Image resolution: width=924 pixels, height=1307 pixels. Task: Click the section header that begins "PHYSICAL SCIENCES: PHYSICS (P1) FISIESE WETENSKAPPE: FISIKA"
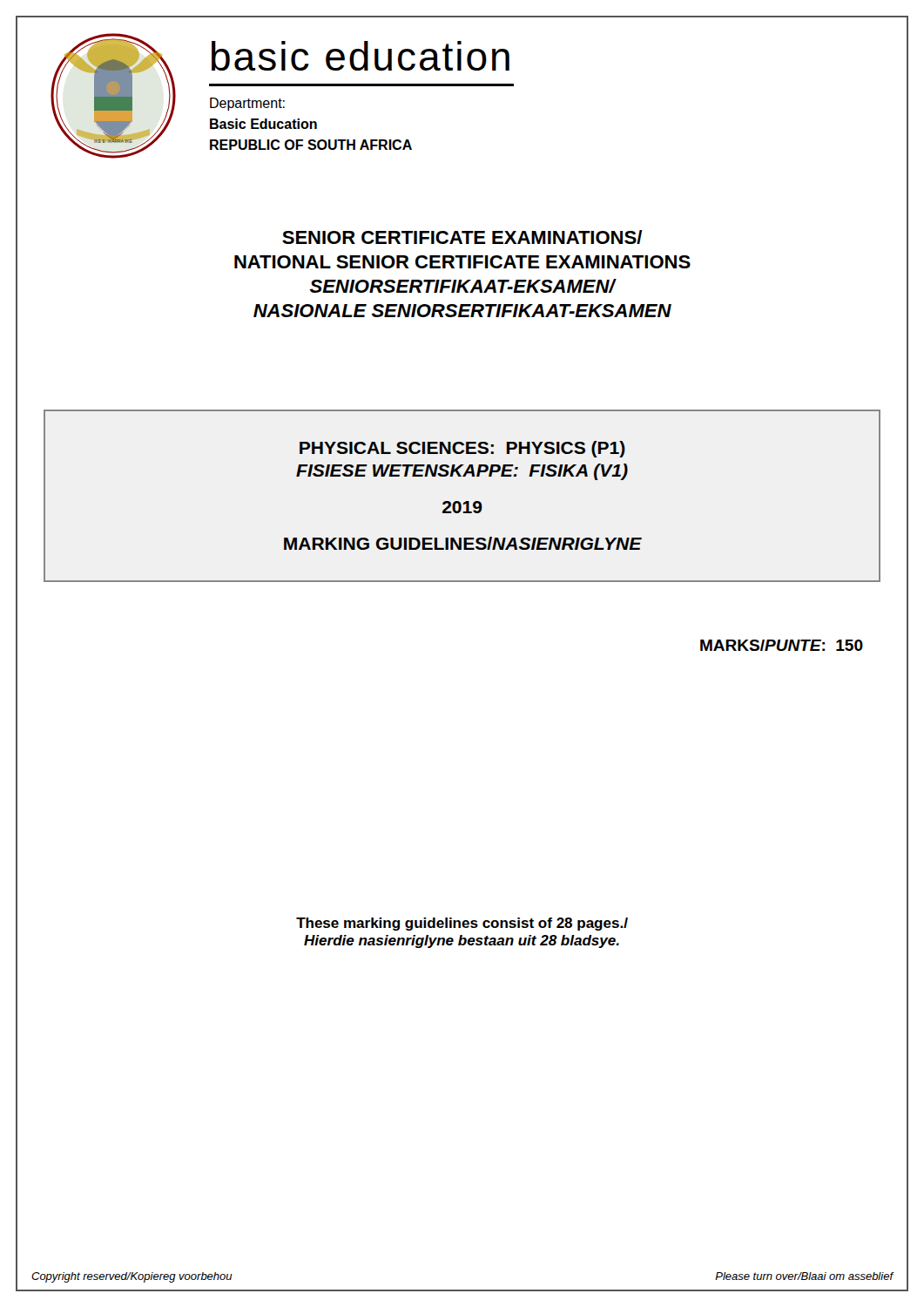click(x=462, y=496)
